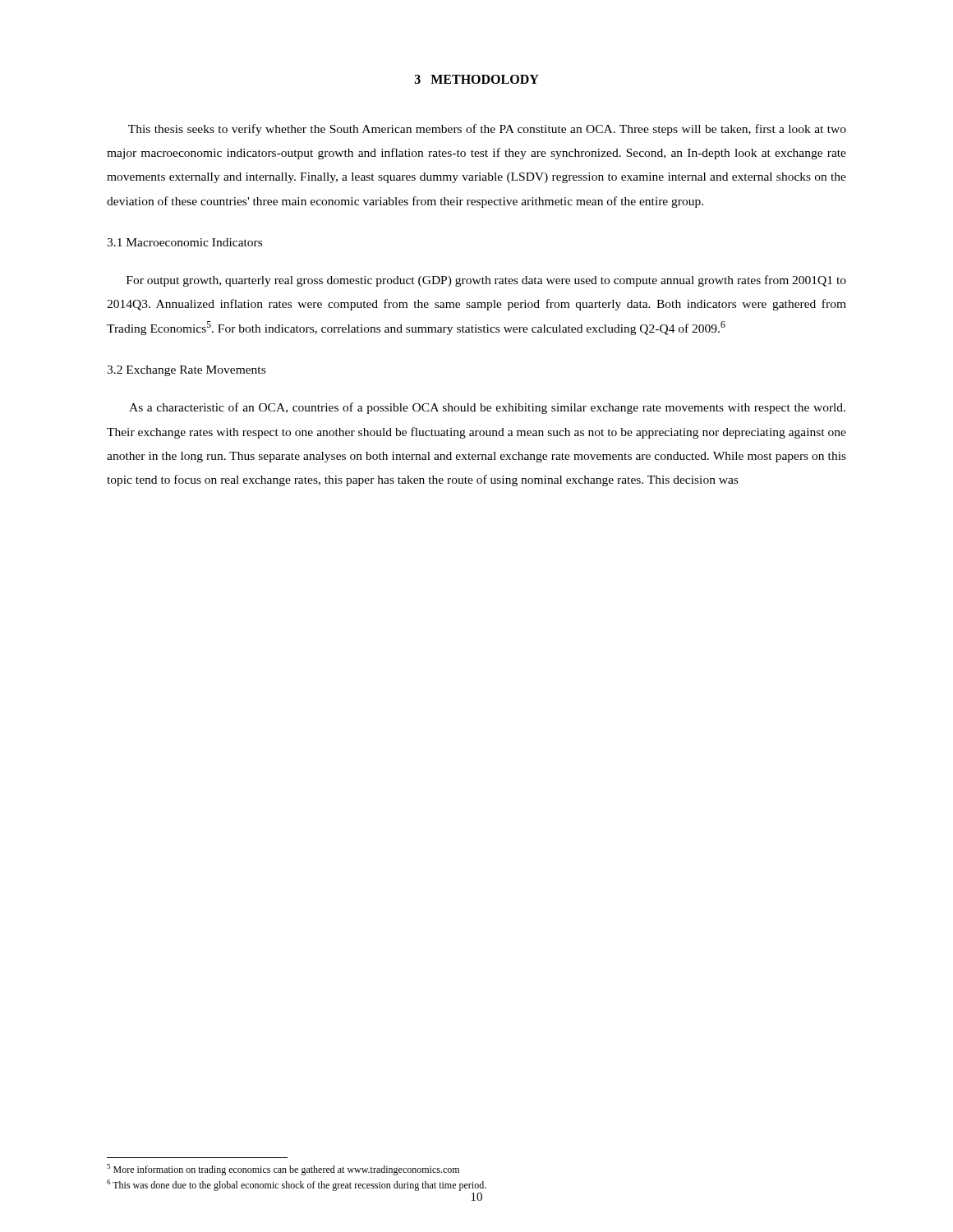953x1232 pixels.
Task: Select the text block containing "As a characteristic of an OCA, countries"
Action: pos(476,443)
